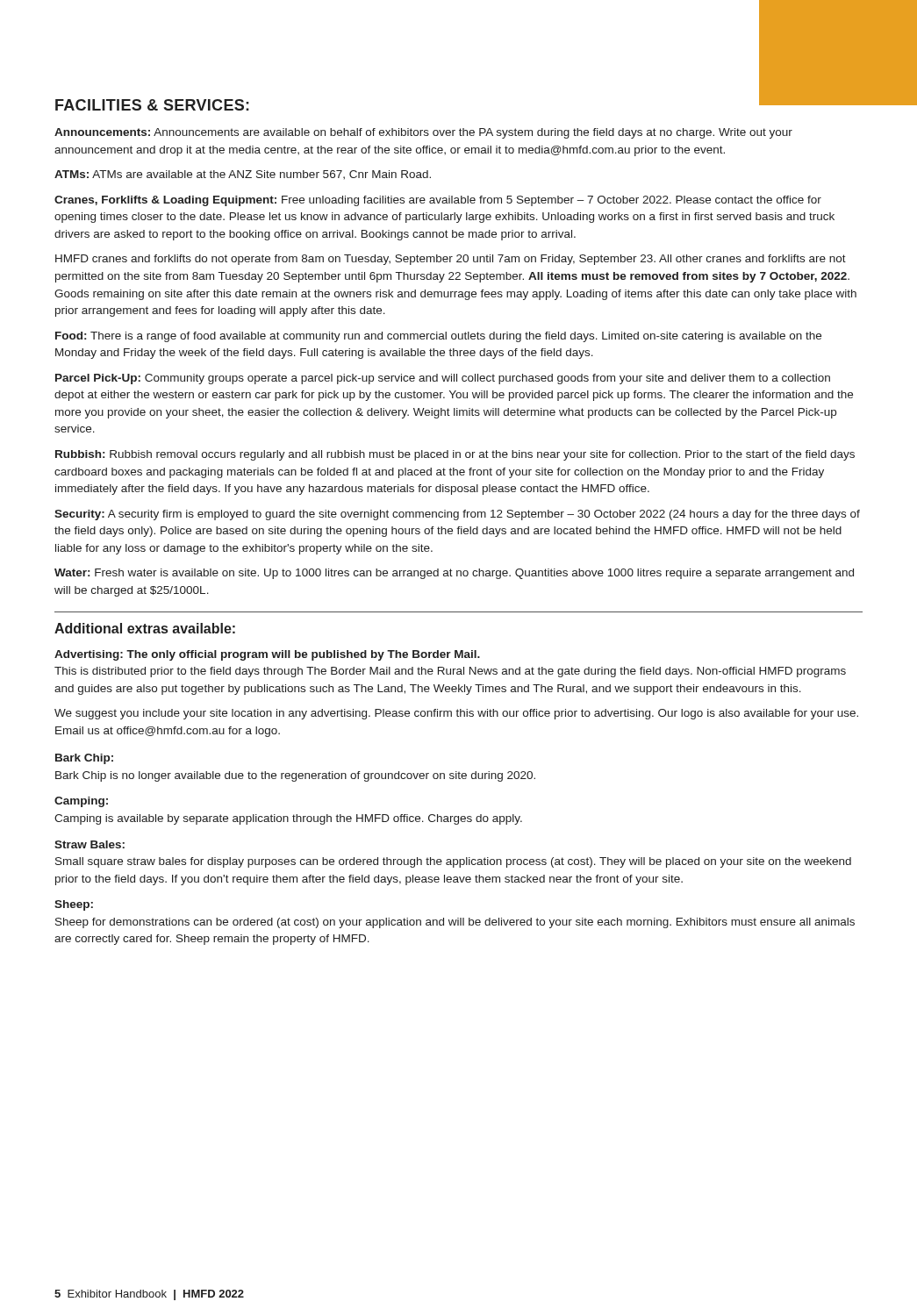The image size is (917, 1316).
Task: Click the passage that begins "Bark Chip: Bark"
Action: click(x=295, y=766)
